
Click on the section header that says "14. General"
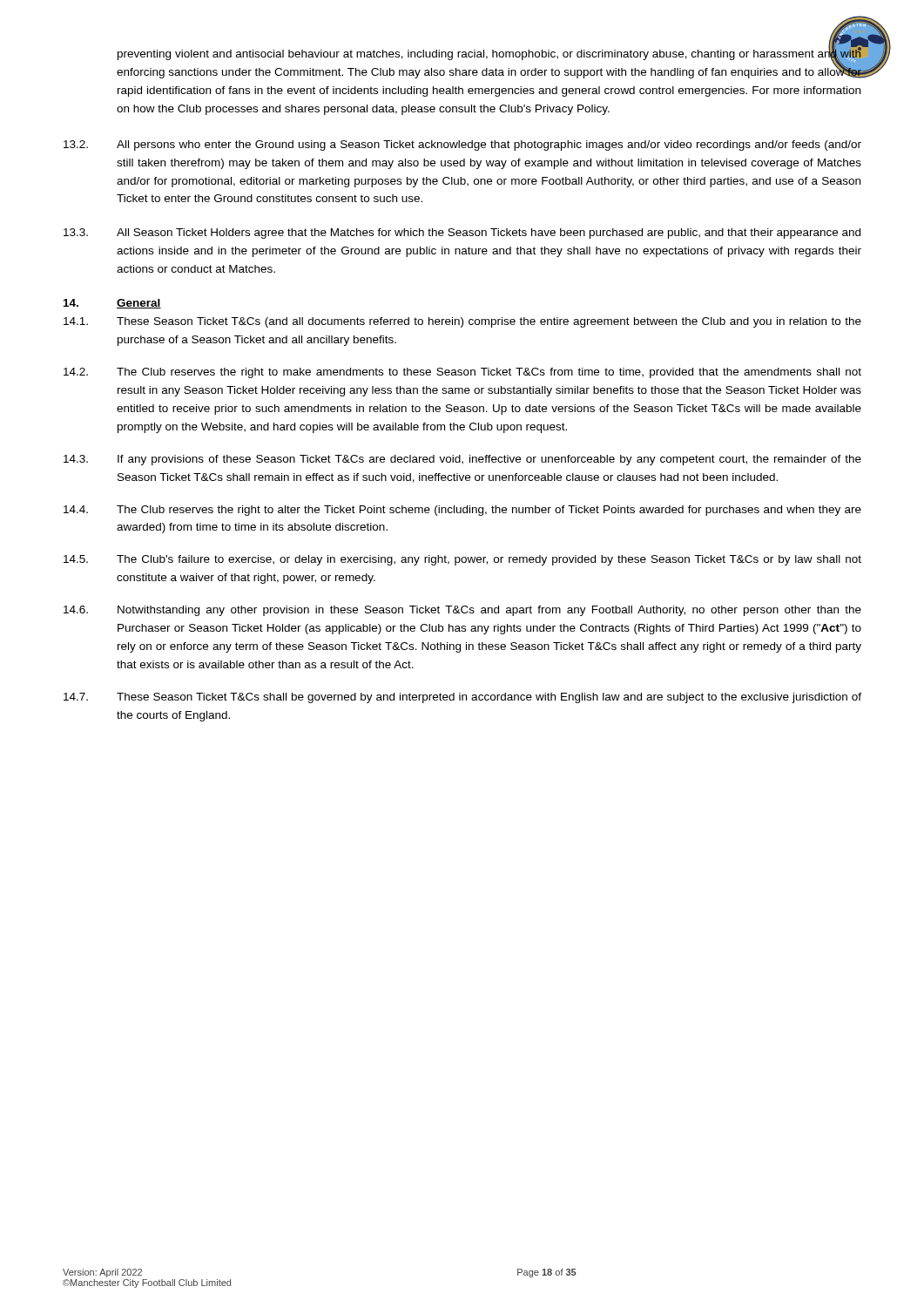point(112,303)
